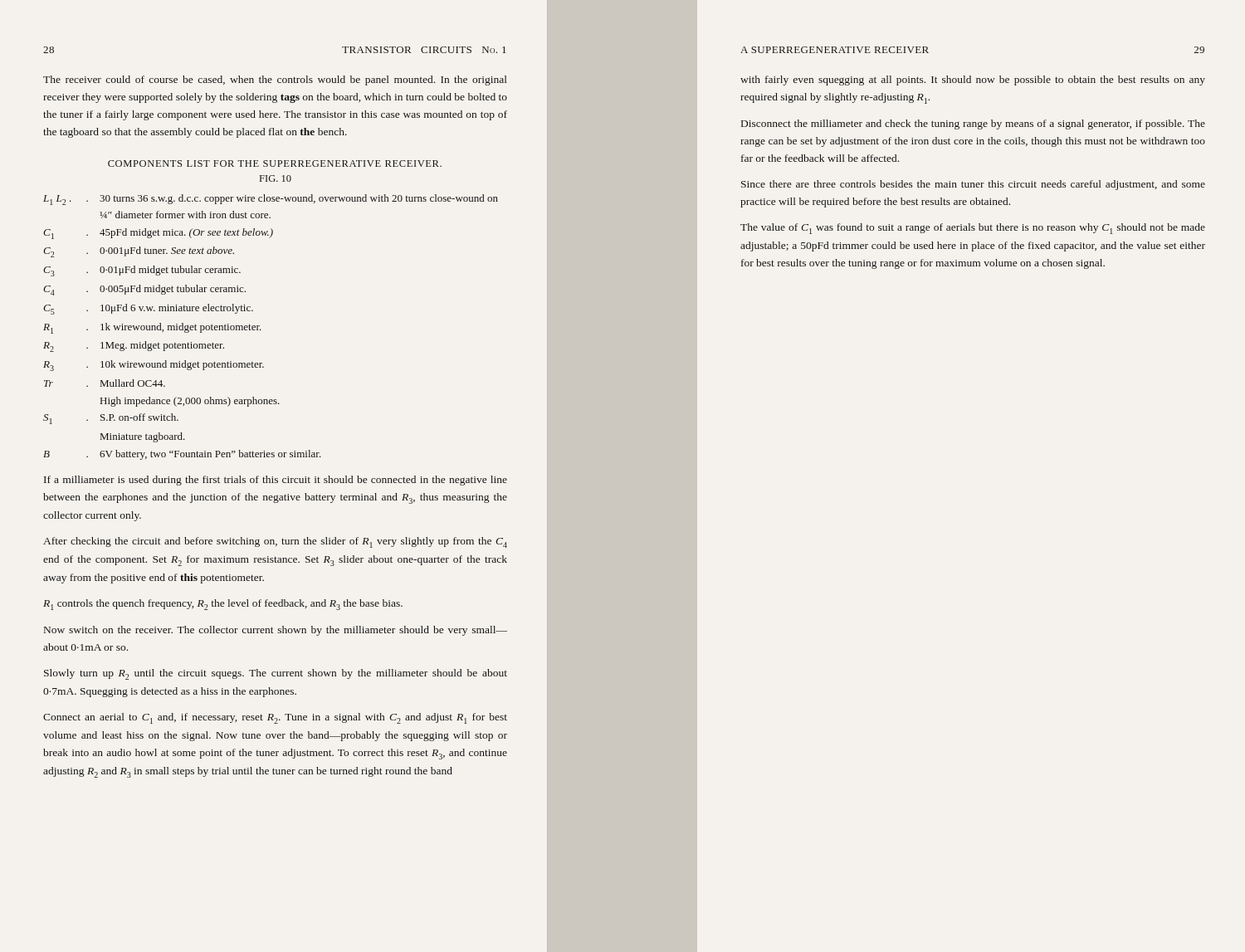This screenshot has width=1245, height=952.
Task: Find the block on this page that starts "The receiver could of"
Action: [x=275, y=105]
